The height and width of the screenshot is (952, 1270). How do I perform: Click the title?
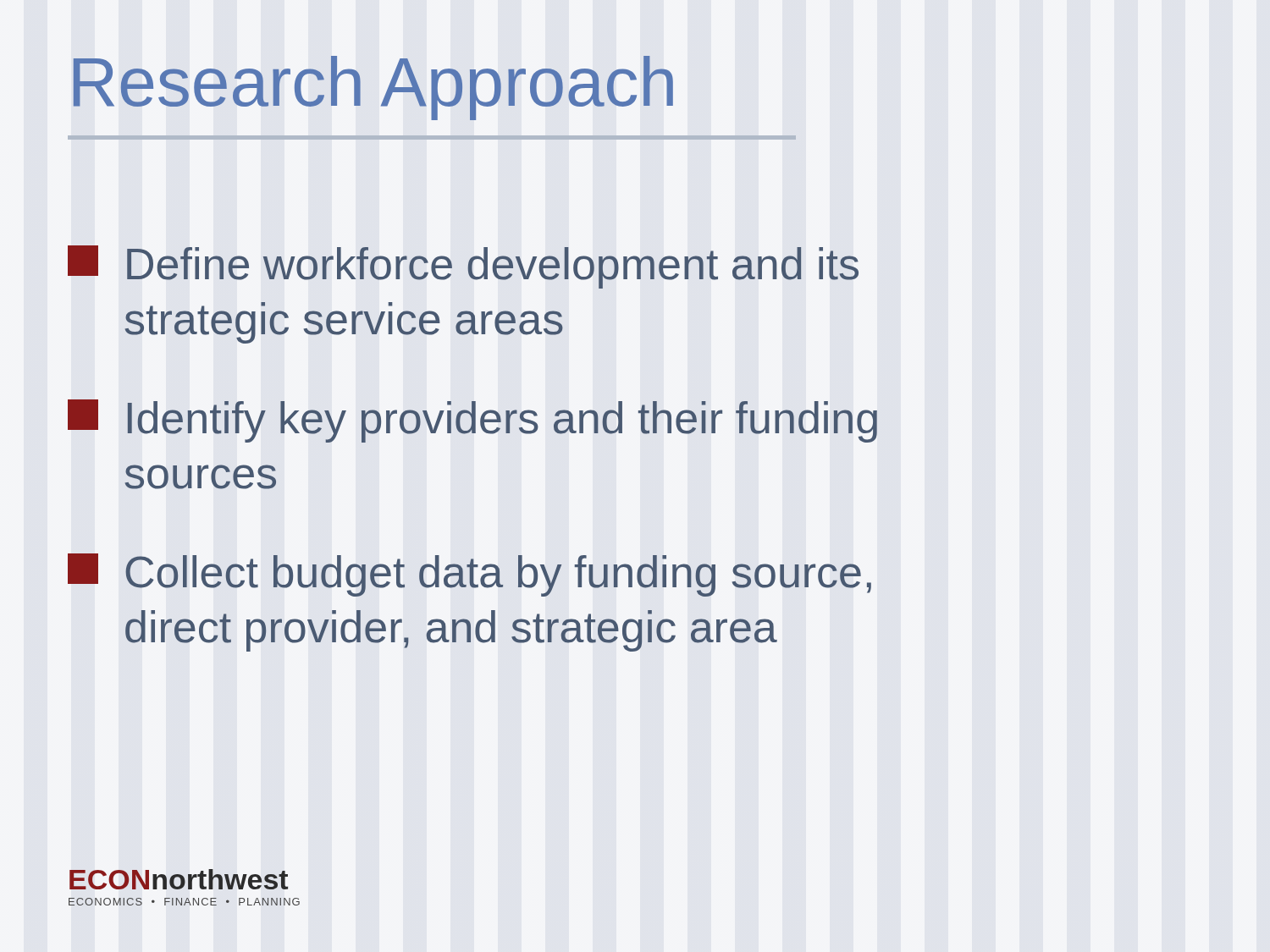(635, 92)
